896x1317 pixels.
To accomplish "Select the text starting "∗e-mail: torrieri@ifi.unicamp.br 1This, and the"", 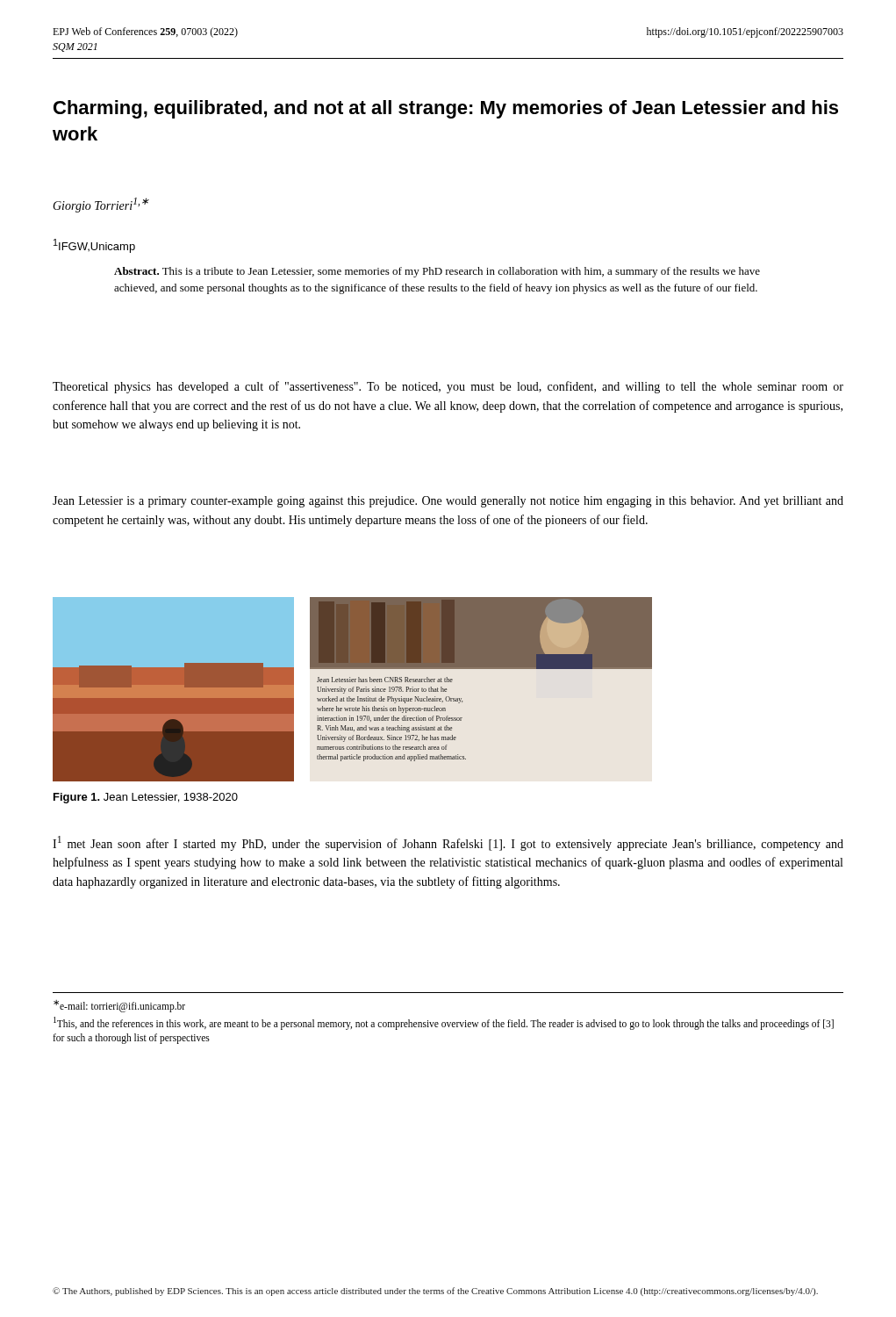I will click(x=443, y=1020).
